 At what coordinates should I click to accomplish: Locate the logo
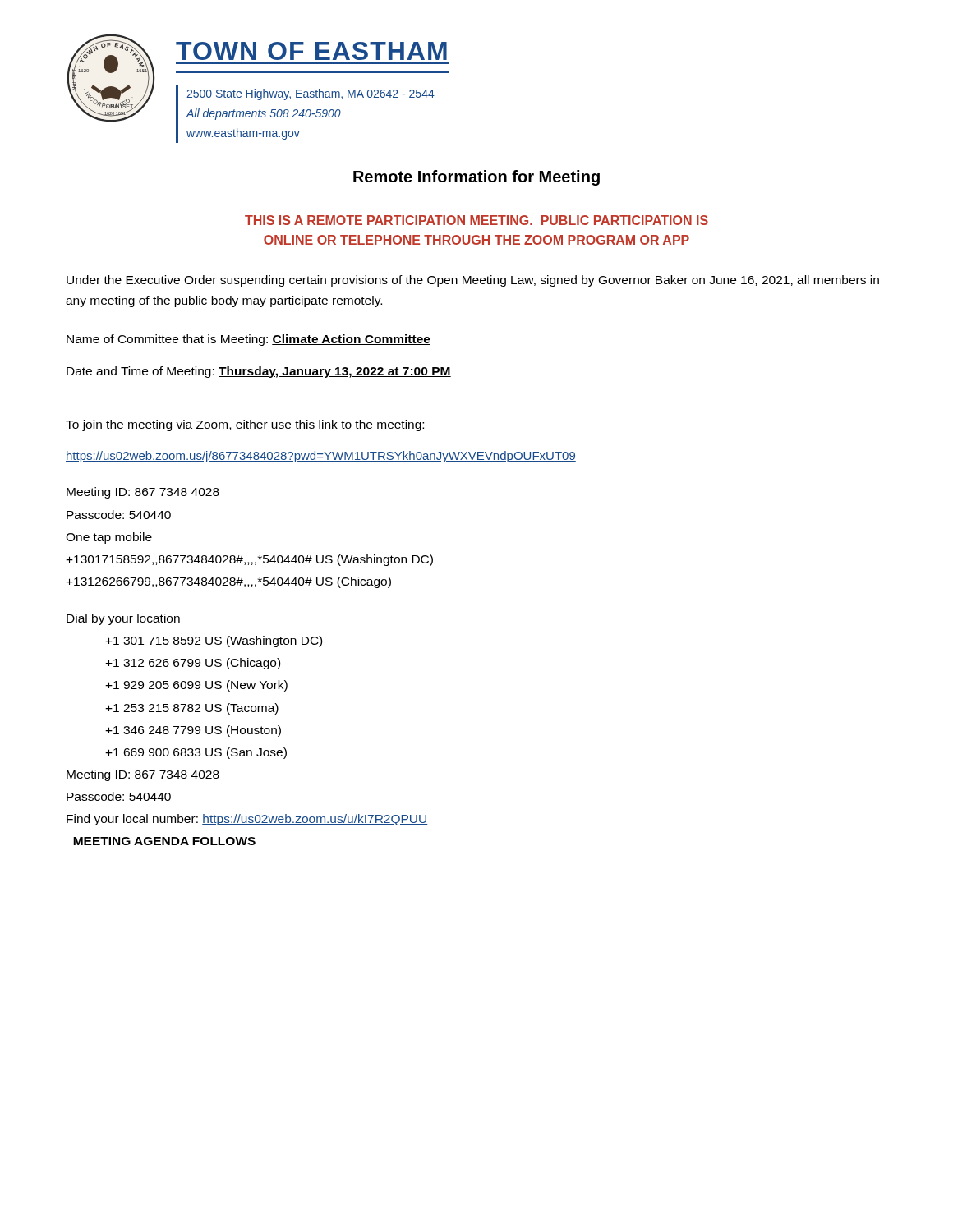[111, 78]
